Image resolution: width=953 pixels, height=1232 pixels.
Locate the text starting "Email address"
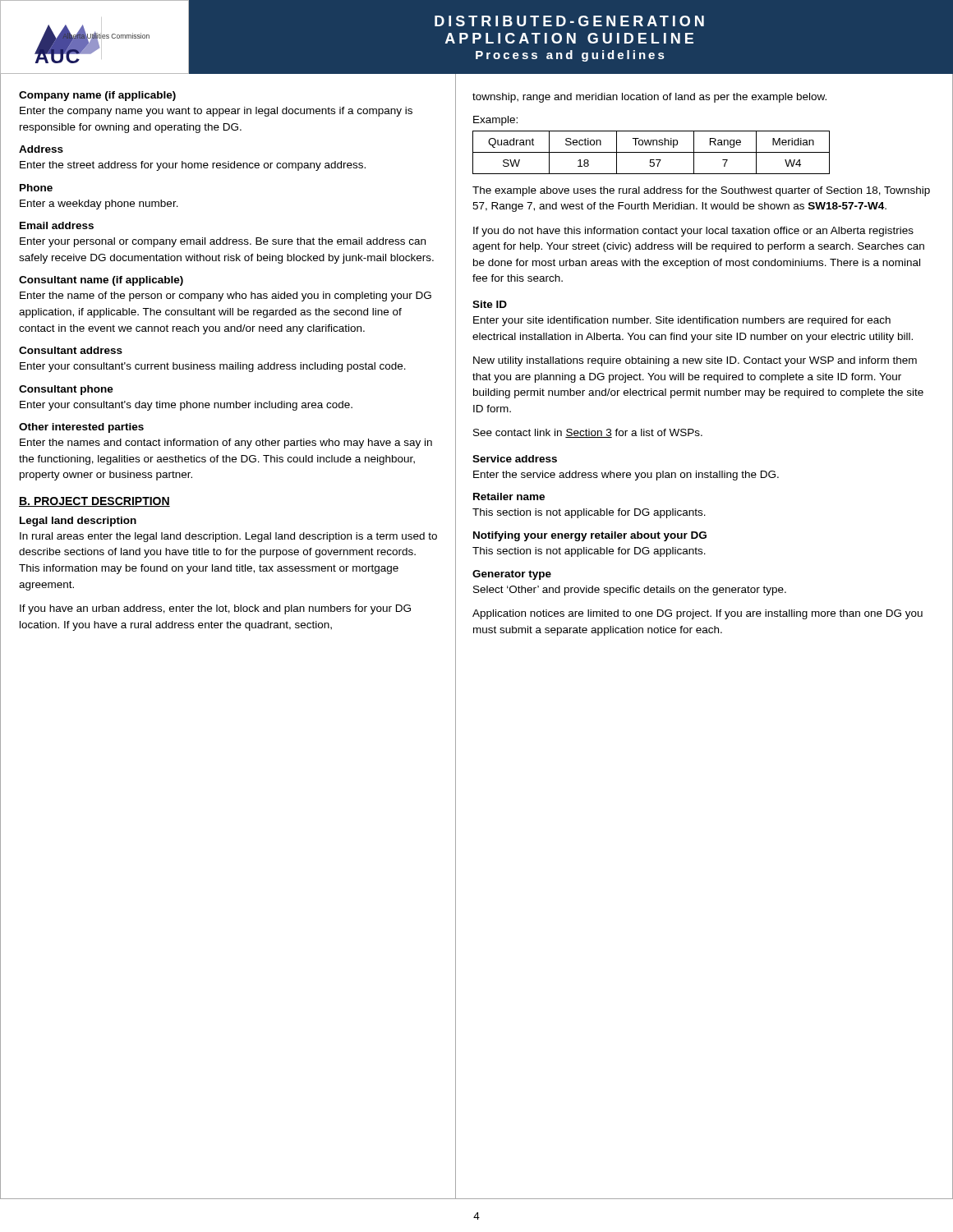tap(56, 226)
